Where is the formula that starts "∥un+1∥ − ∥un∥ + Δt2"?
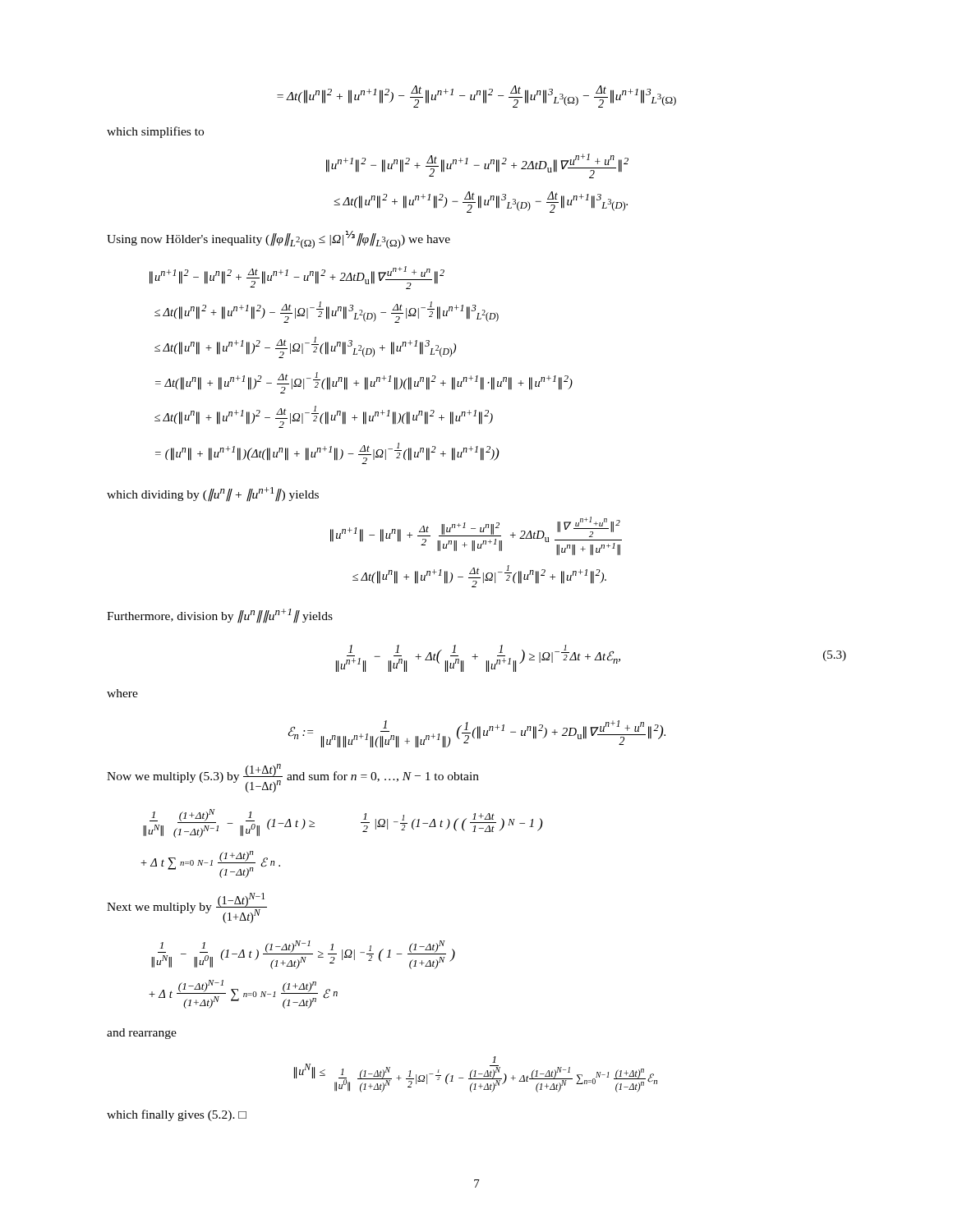 pos(476,554)
